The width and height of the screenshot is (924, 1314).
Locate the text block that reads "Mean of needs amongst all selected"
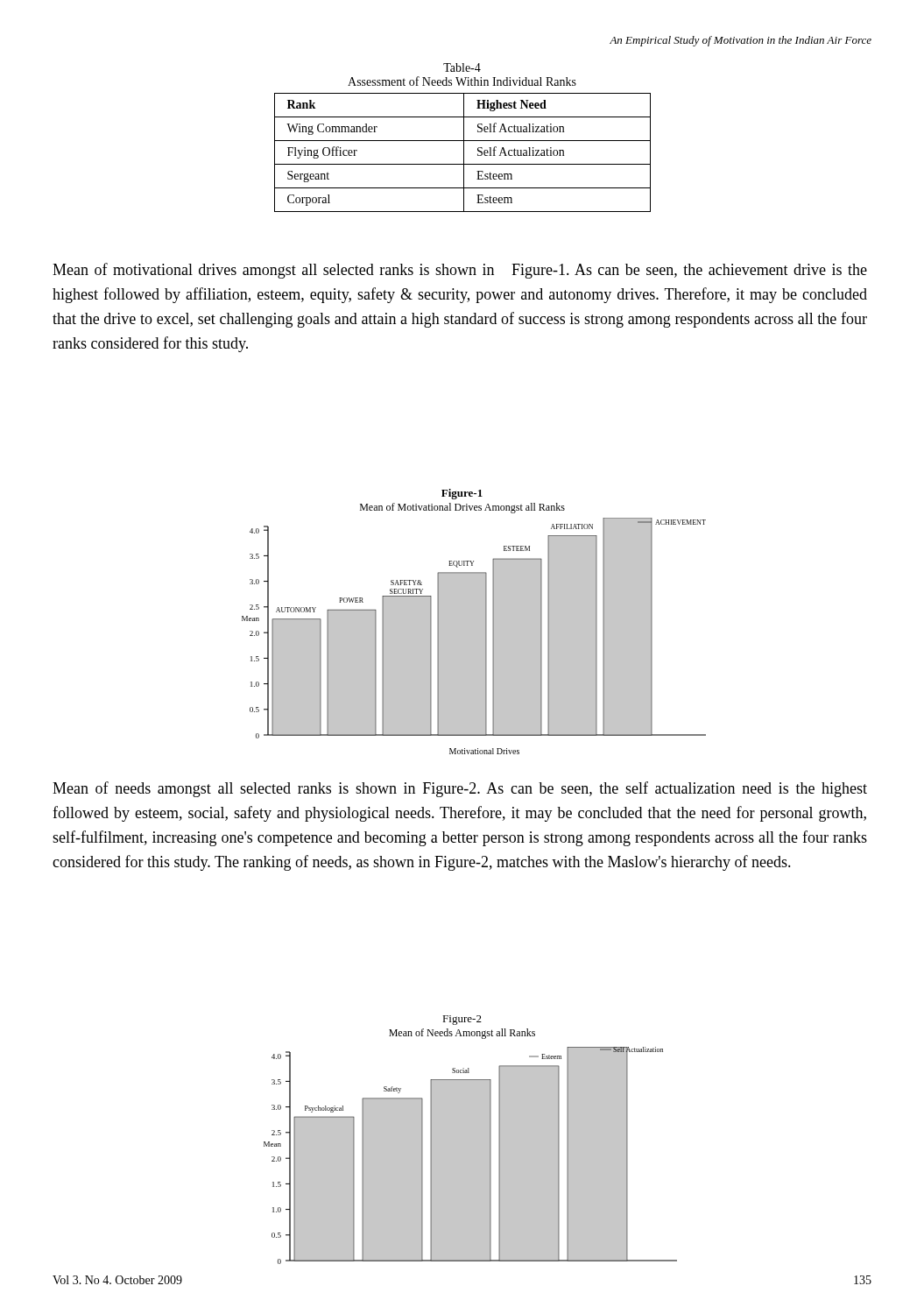click(460, 825)
